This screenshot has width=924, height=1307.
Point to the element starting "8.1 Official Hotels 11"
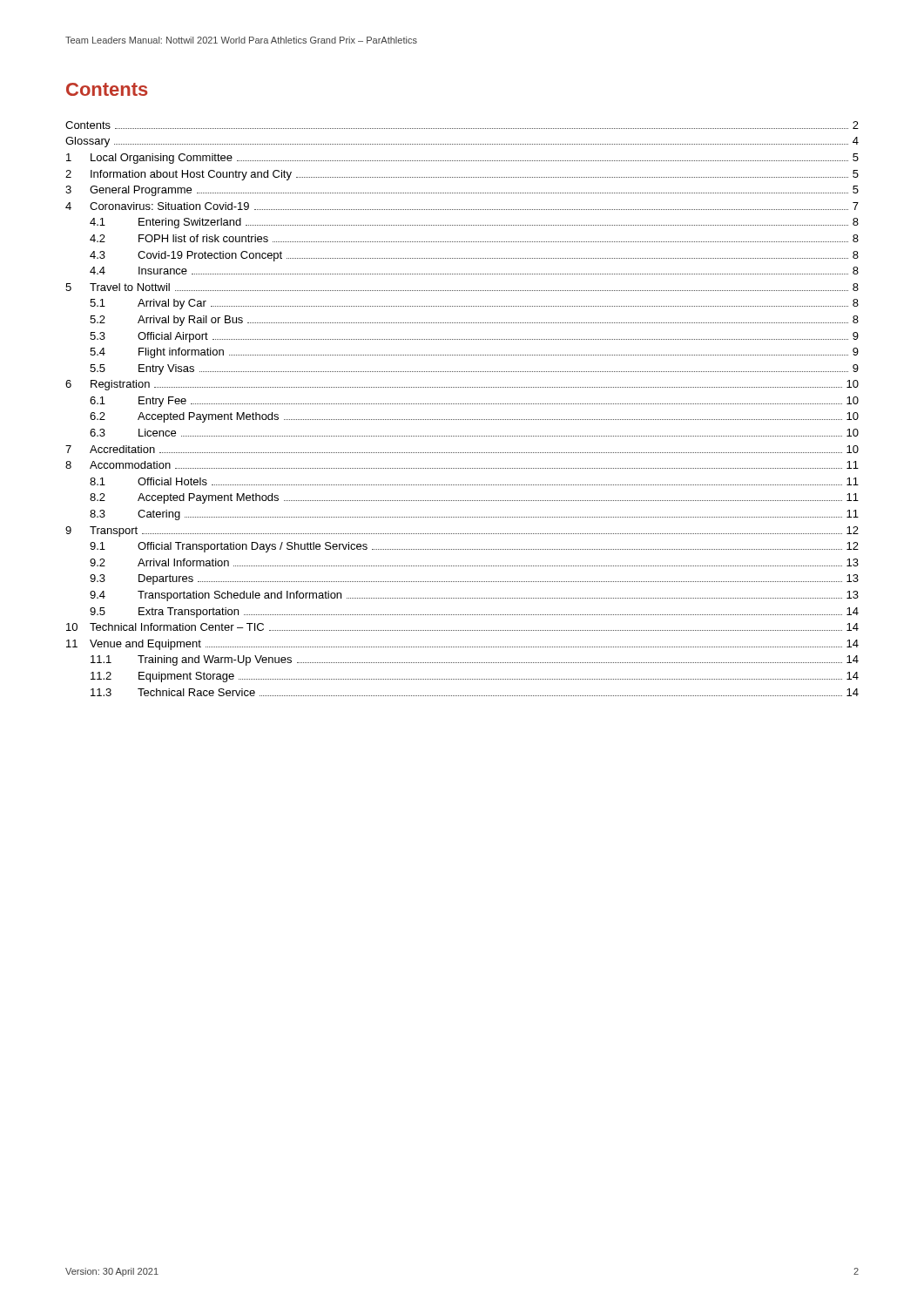click(462, 481)
